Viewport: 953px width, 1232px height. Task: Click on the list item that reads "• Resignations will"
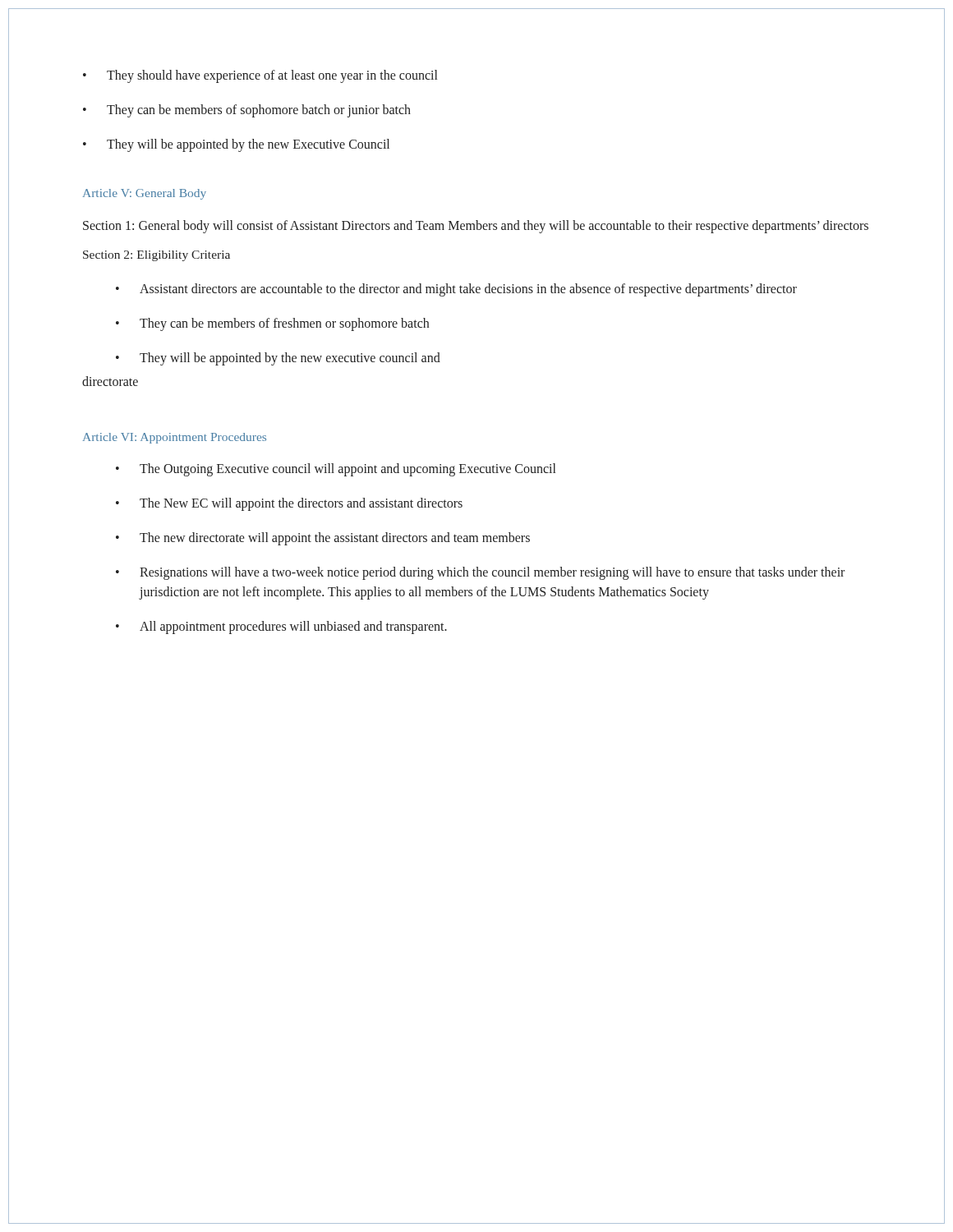click(501, 582)
